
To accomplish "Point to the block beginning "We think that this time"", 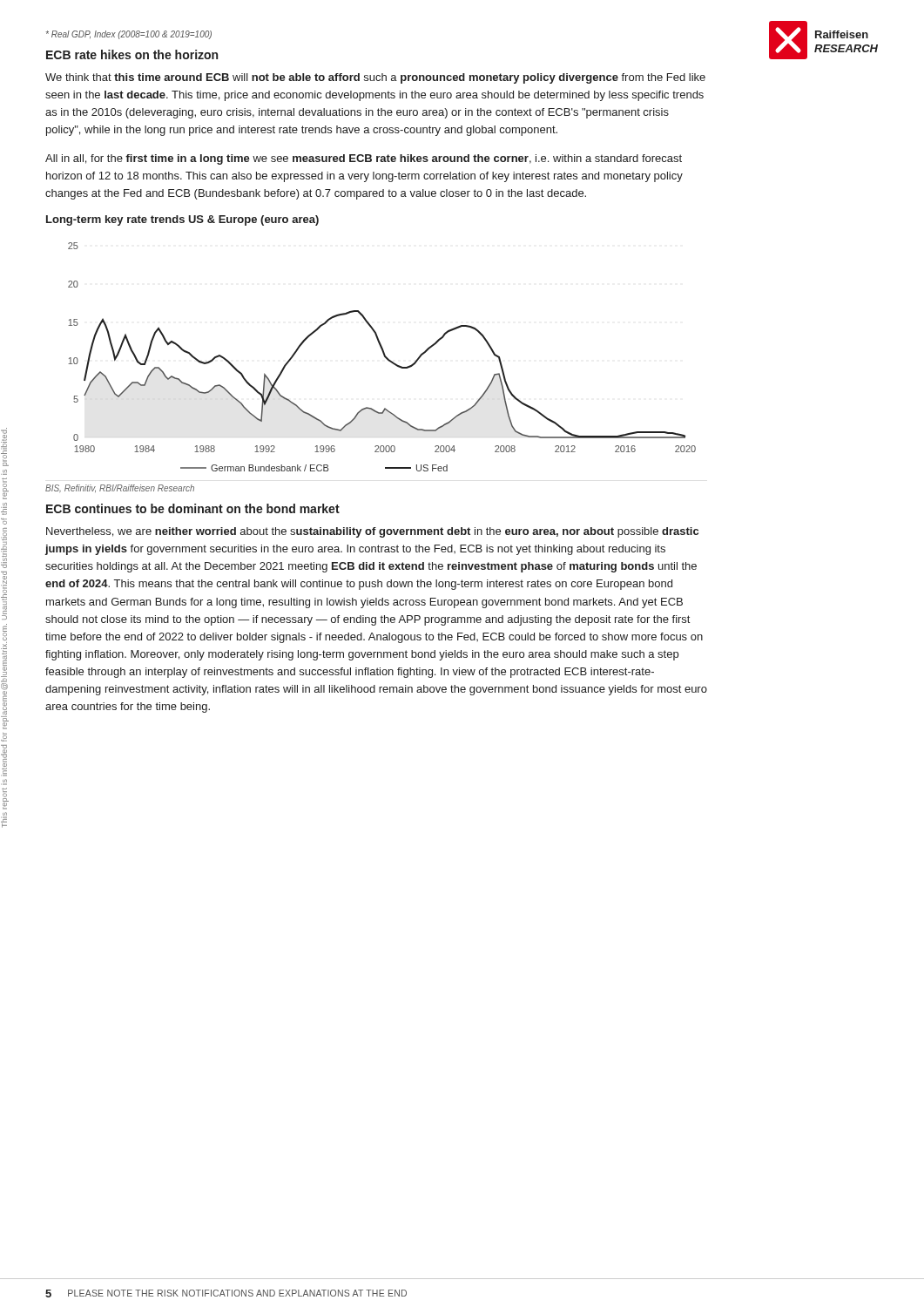I will 375,103.
